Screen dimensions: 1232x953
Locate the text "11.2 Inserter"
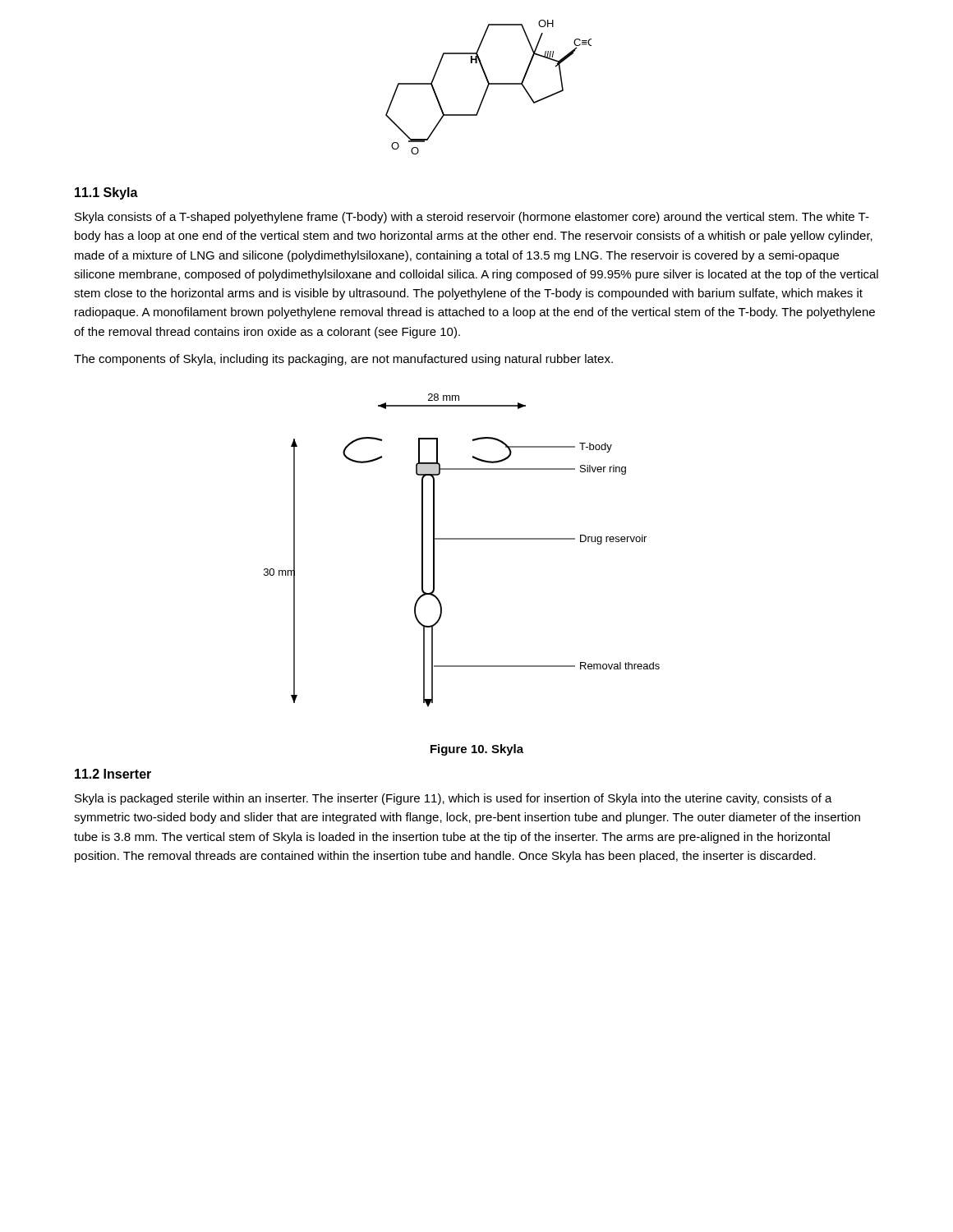pyautogui.click(x=113, y=774)
